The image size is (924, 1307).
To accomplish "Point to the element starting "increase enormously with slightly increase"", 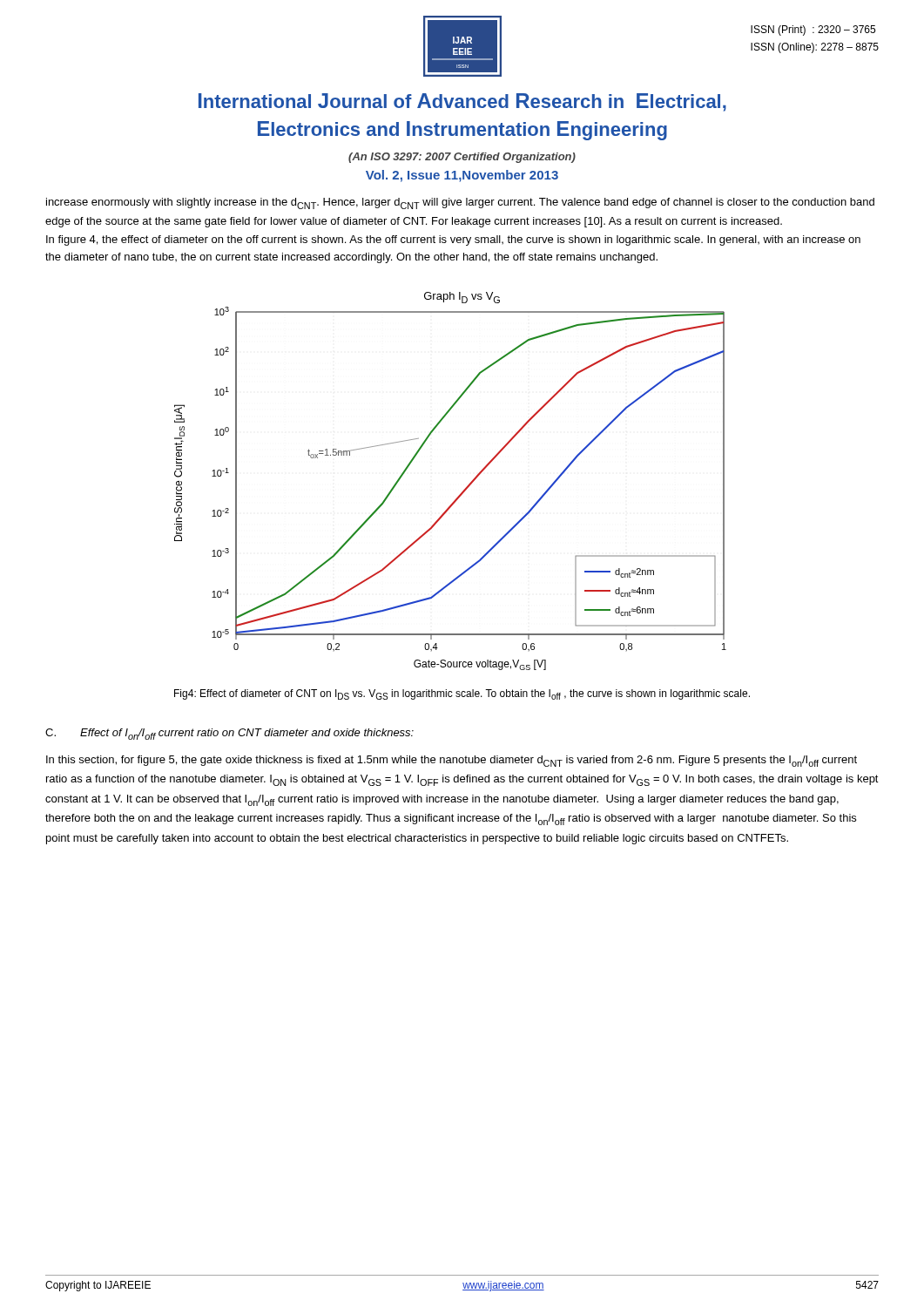I will point(460,229).
